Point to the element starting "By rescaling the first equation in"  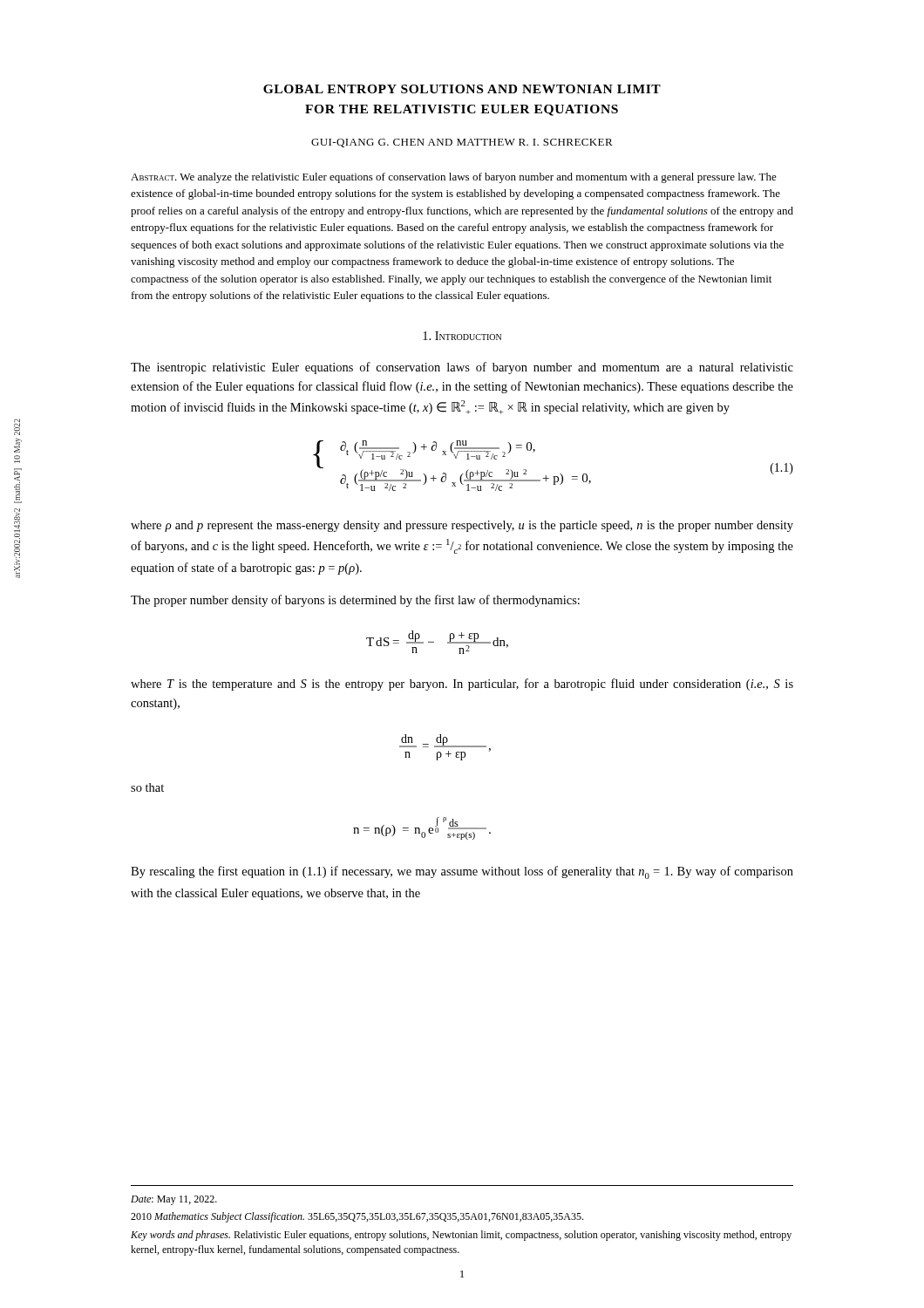pos(462,882)
